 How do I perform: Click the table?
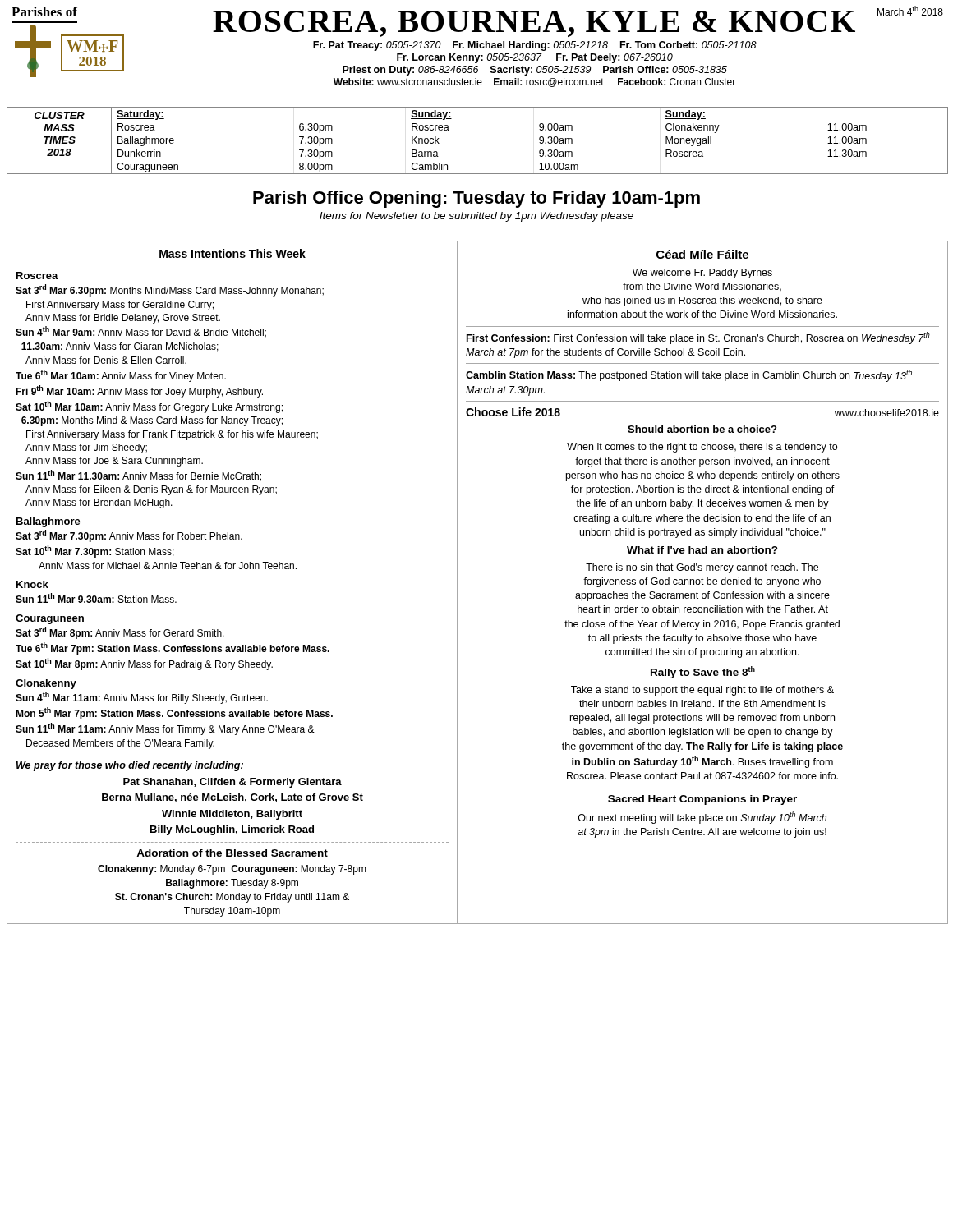[477, 140]
